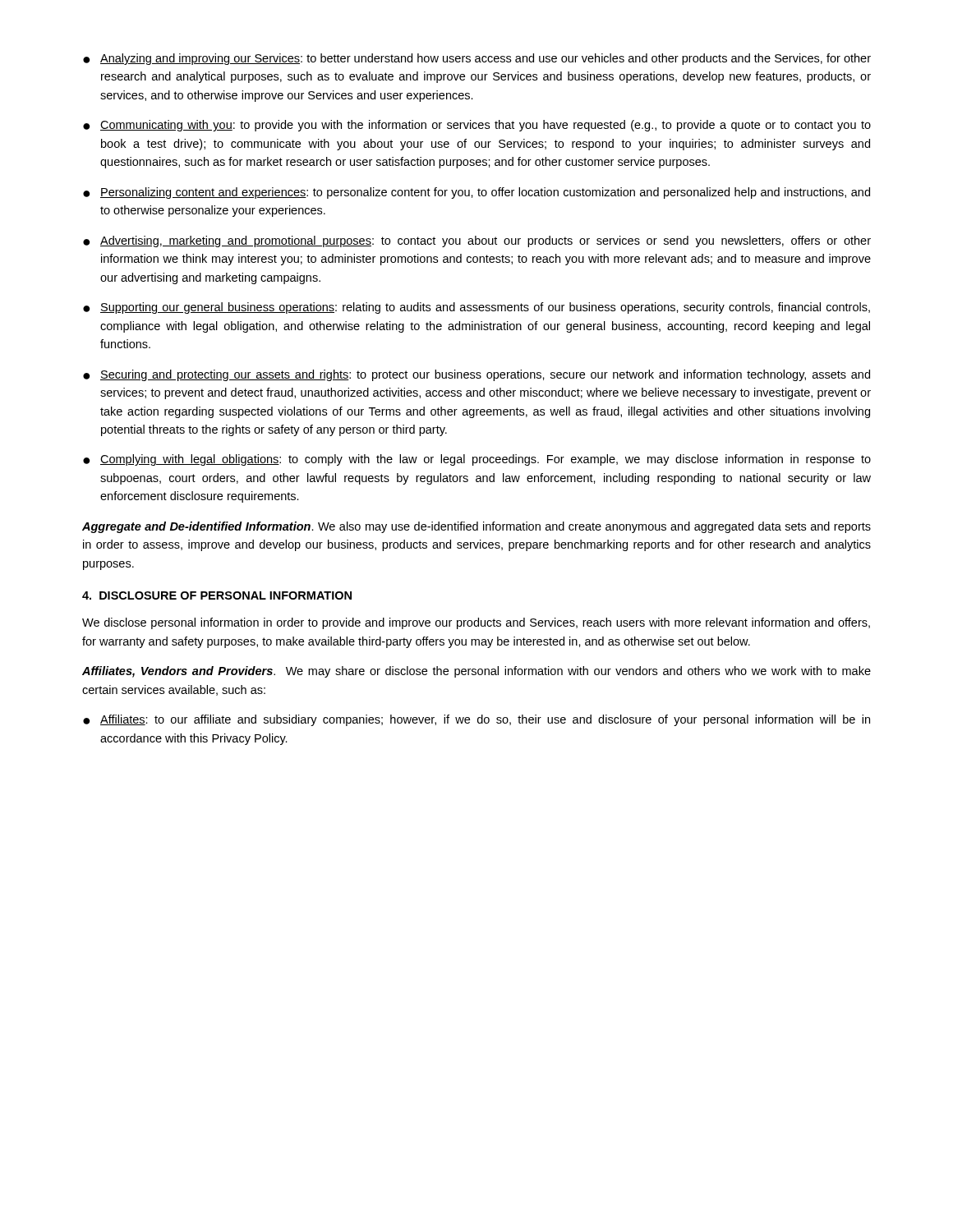
Task: Locate the text block that reads "Aggregate and De-identified Information. We also may use"
Action: click(x=476, y=545)
